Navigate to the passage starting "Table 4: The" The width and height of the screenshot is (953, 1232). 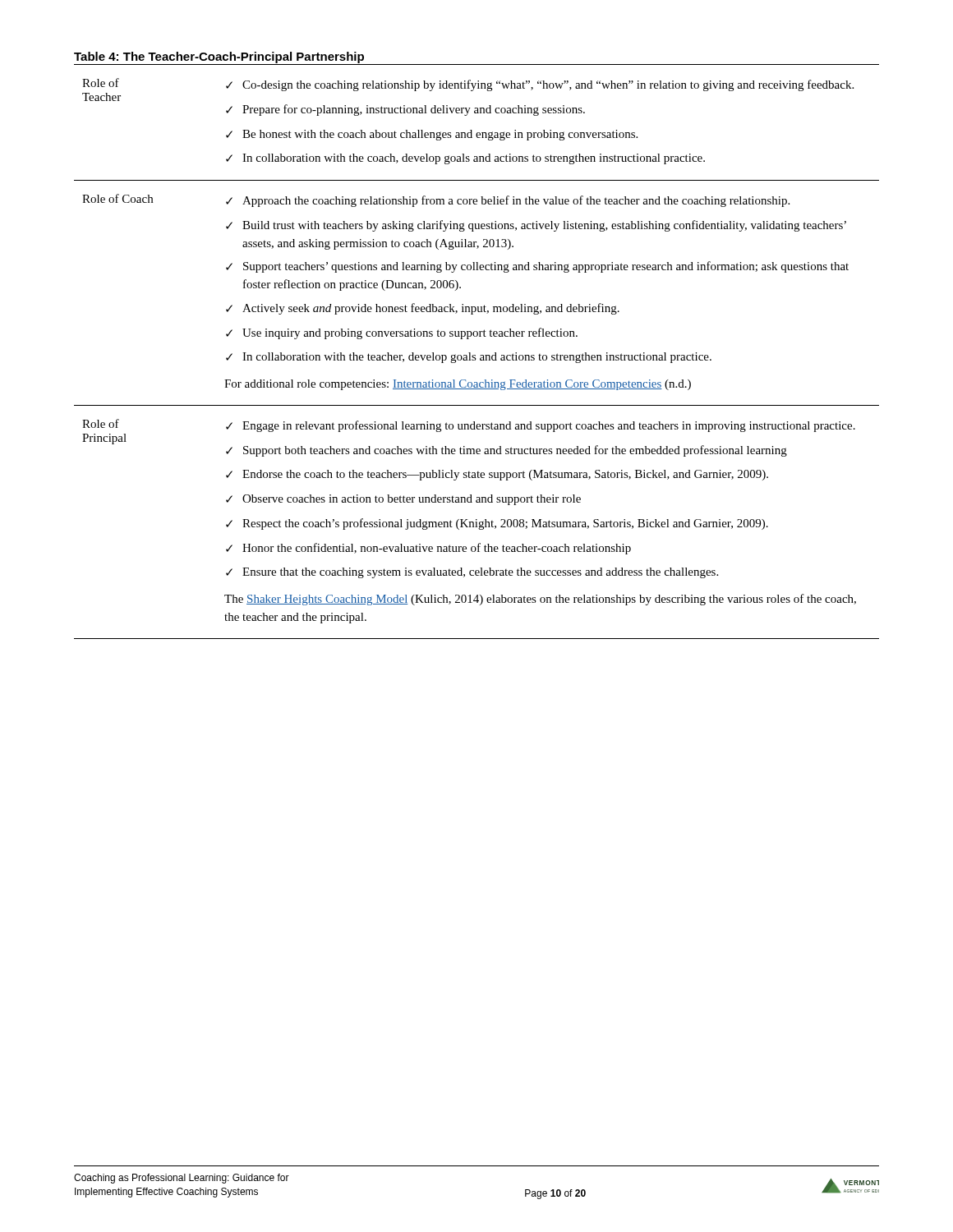pyautogui.click(x=219, y=56)
